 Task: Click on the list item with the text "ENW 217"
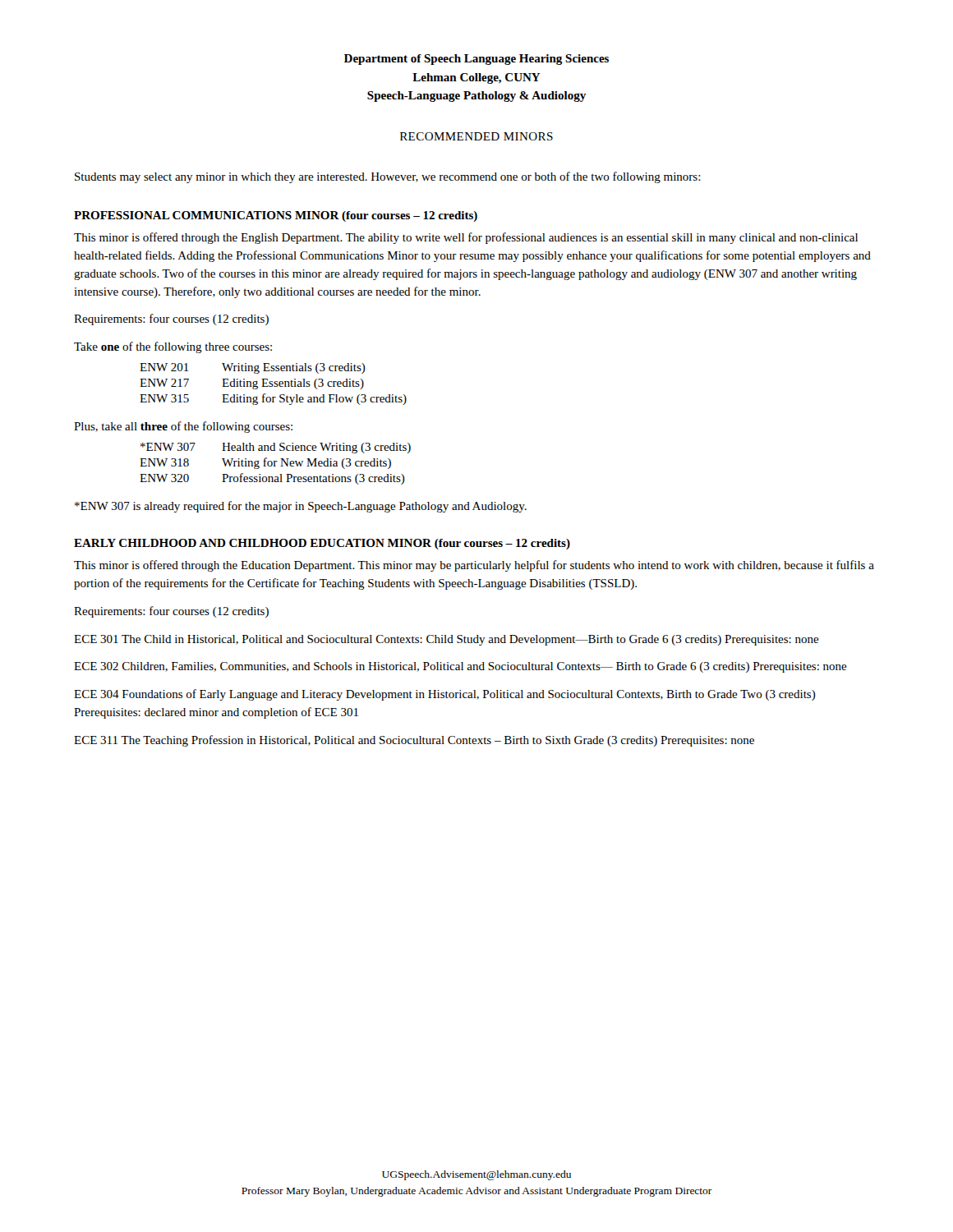click(x=164, y=383)
